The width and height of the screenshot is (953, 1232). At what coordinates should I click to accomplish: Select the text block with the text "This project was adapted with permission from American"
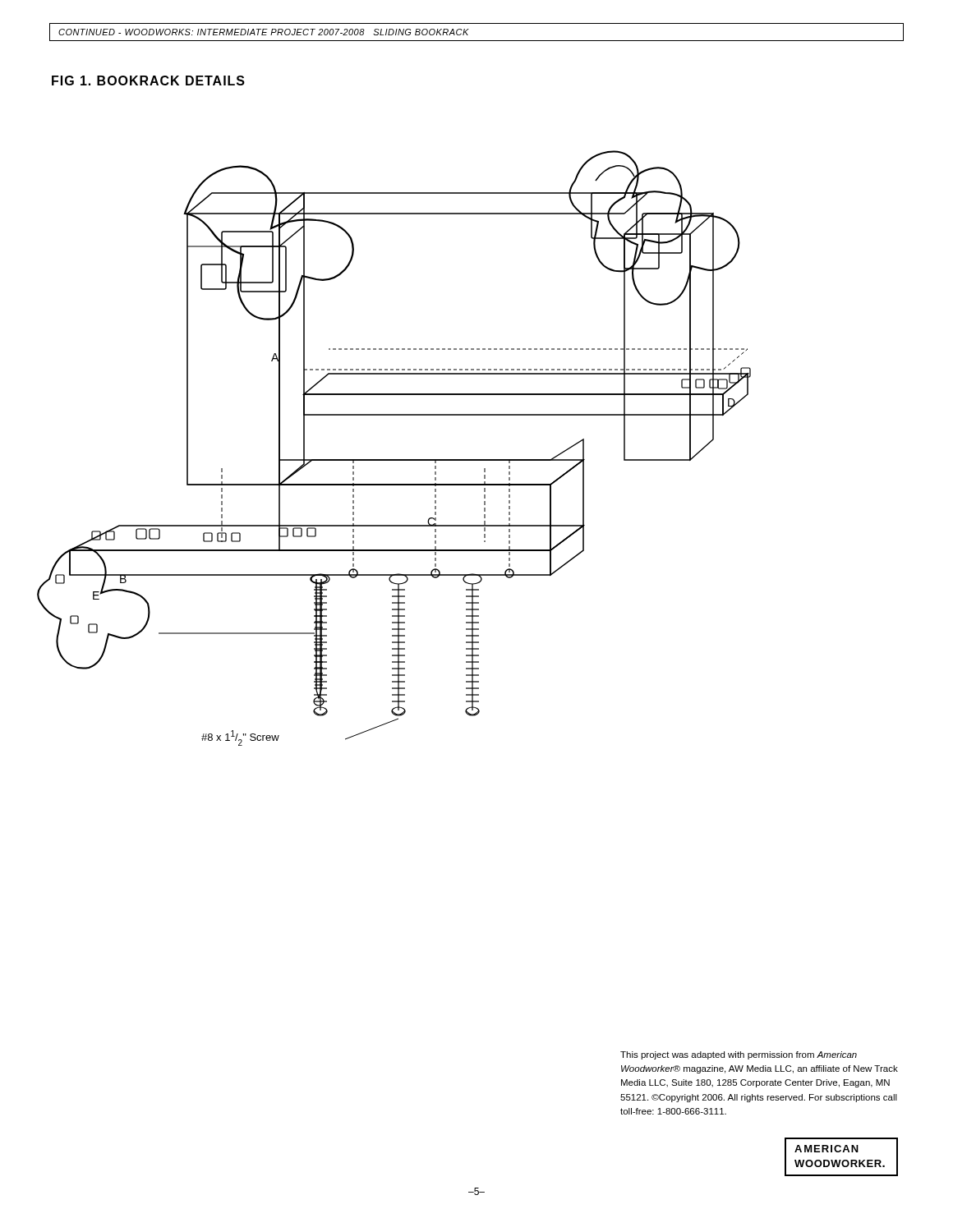pyautogui.click(x=759, y=1083)
